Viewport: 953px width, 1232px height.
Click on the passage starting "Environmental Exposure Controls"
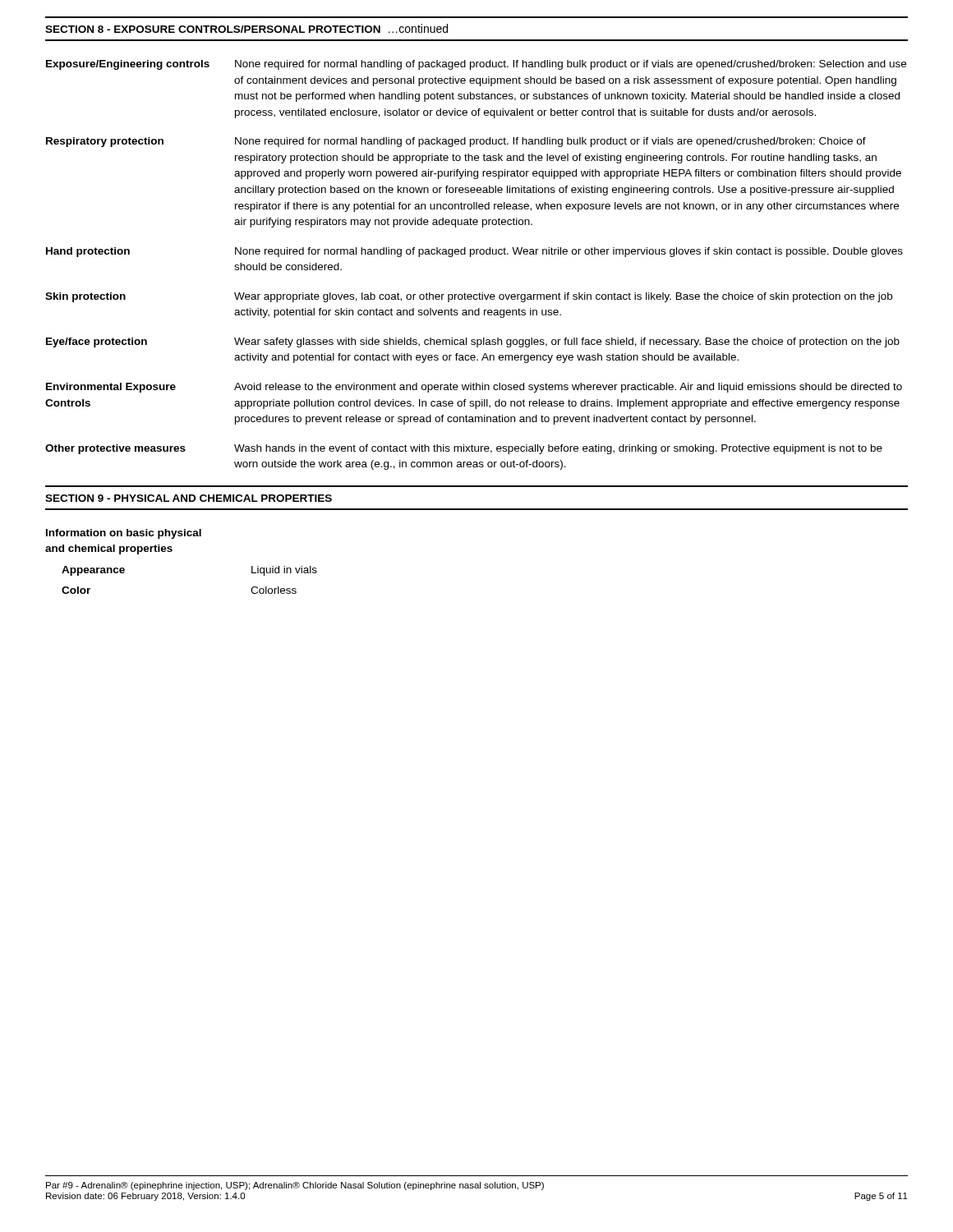(476, 403)
